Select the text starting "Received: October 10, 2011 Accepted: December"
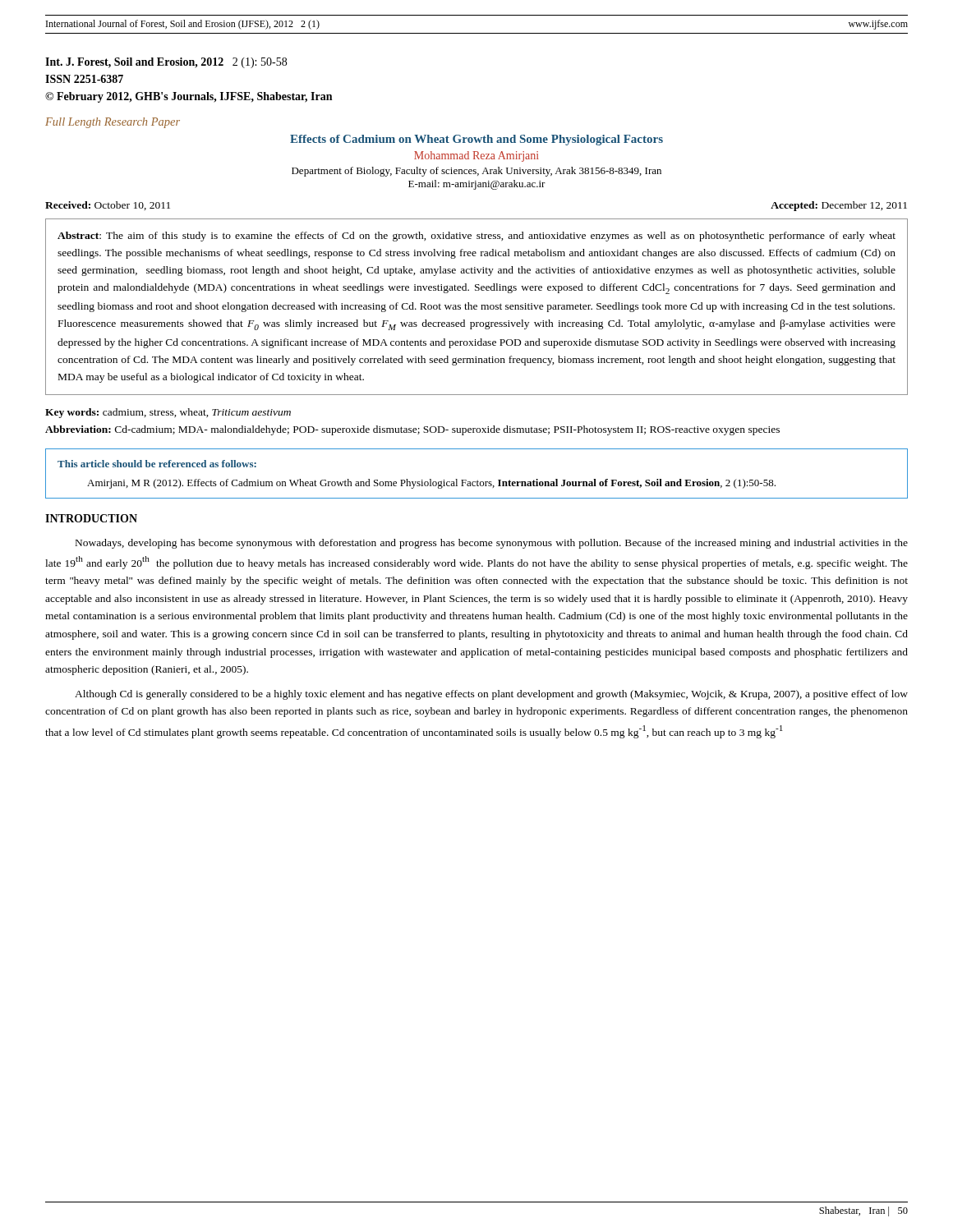This screenshot has height=1232, width=953. (104, 207)
